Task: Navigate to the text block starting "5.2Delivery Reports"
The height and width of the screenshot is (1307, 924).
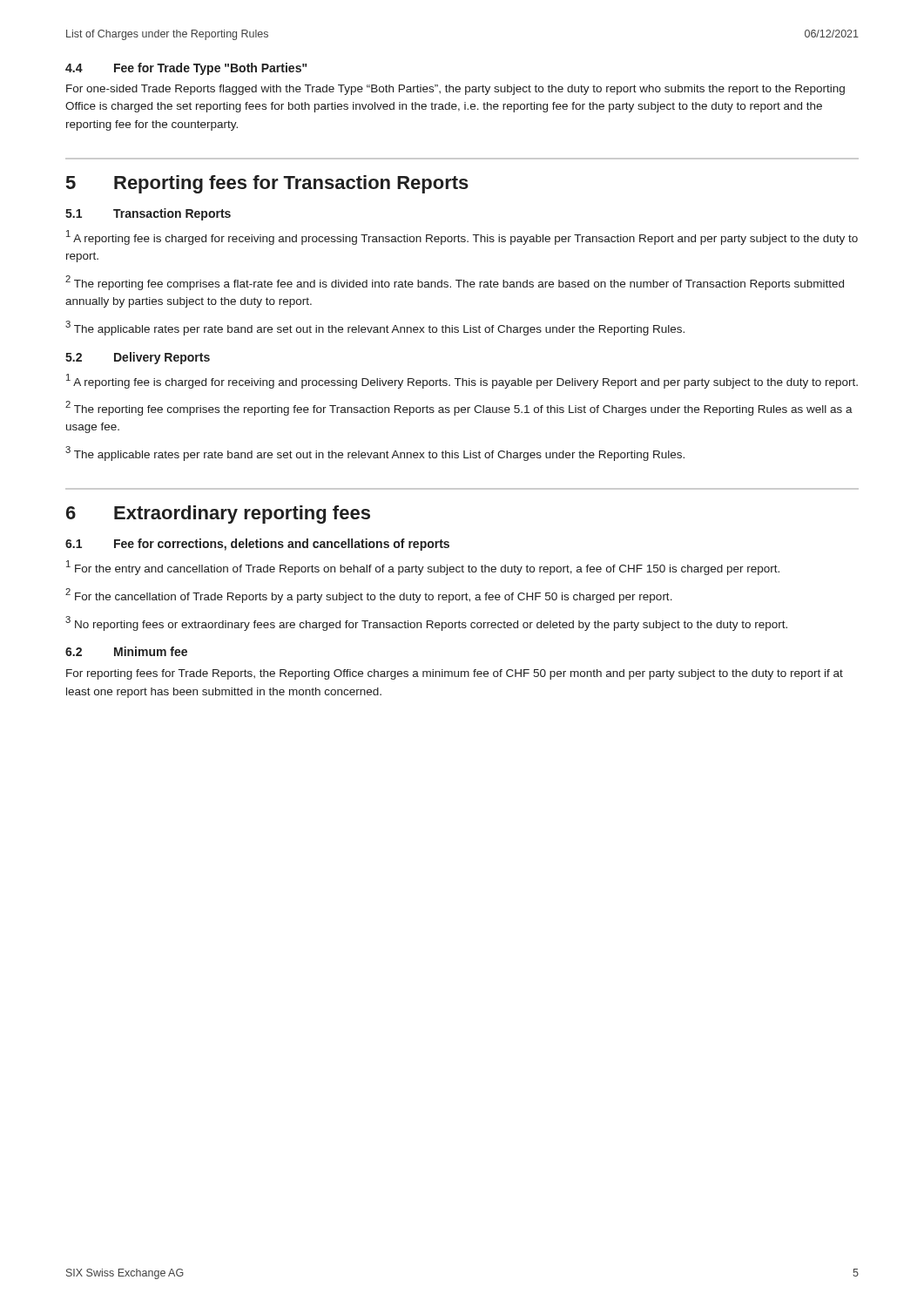Action: tap(138, 357)
